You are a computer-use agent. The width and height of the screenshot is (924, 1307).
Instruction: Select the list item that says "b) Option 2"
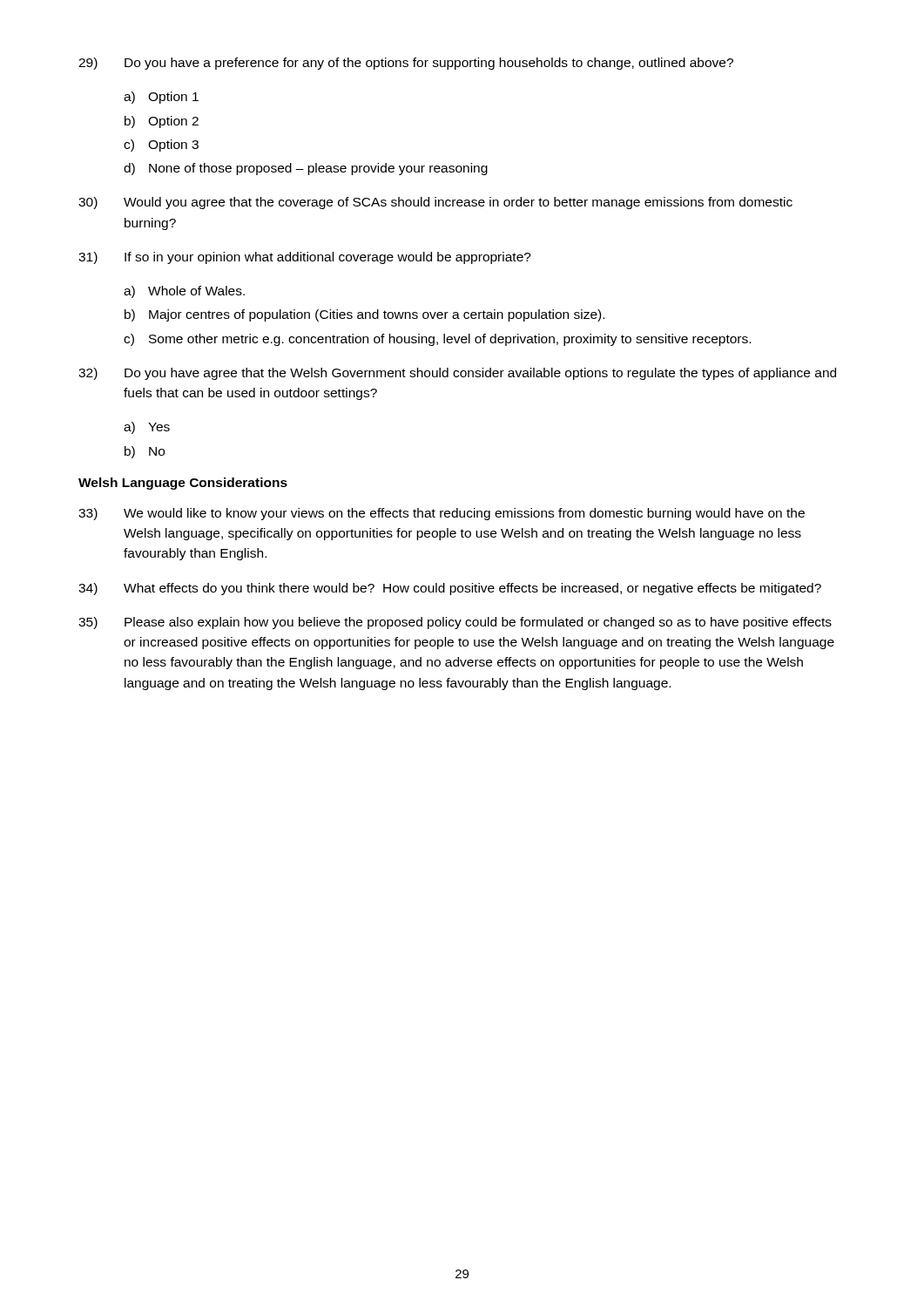click(x=162, y=122)
